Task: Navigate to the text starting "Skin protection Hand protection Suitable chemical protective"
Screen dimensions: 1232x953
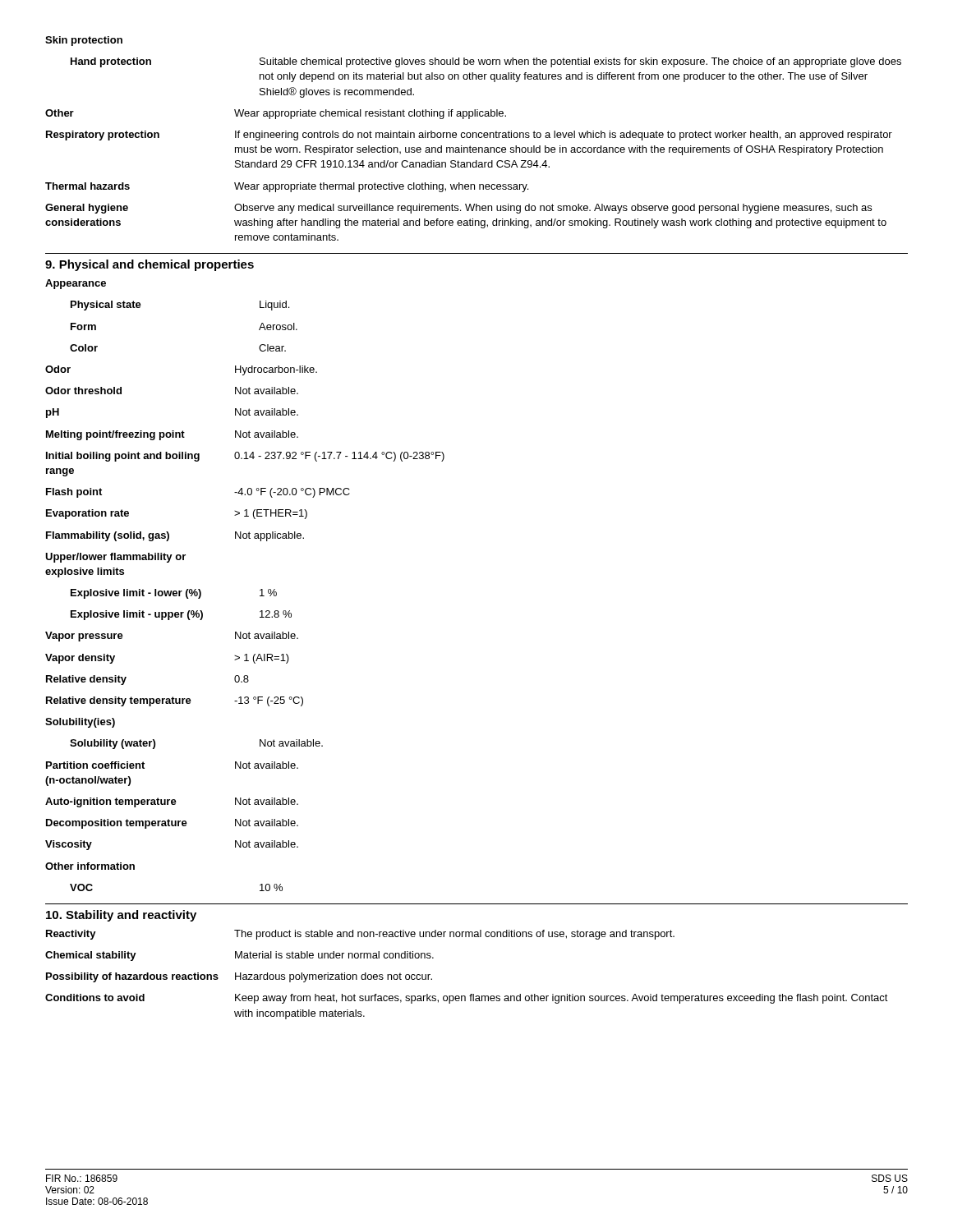Action: pos(476,66)
